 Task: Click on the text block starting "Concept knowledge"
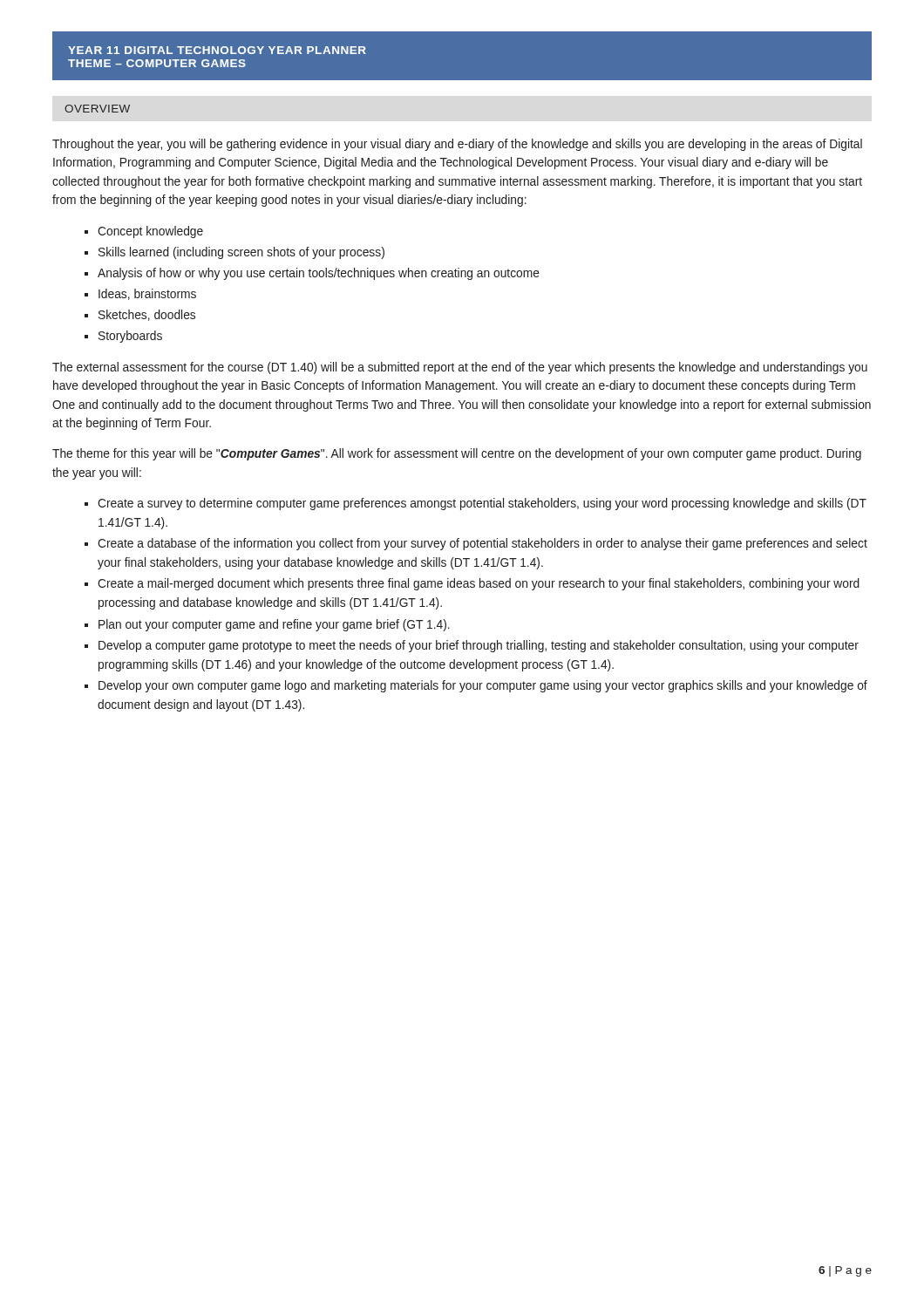150,231
